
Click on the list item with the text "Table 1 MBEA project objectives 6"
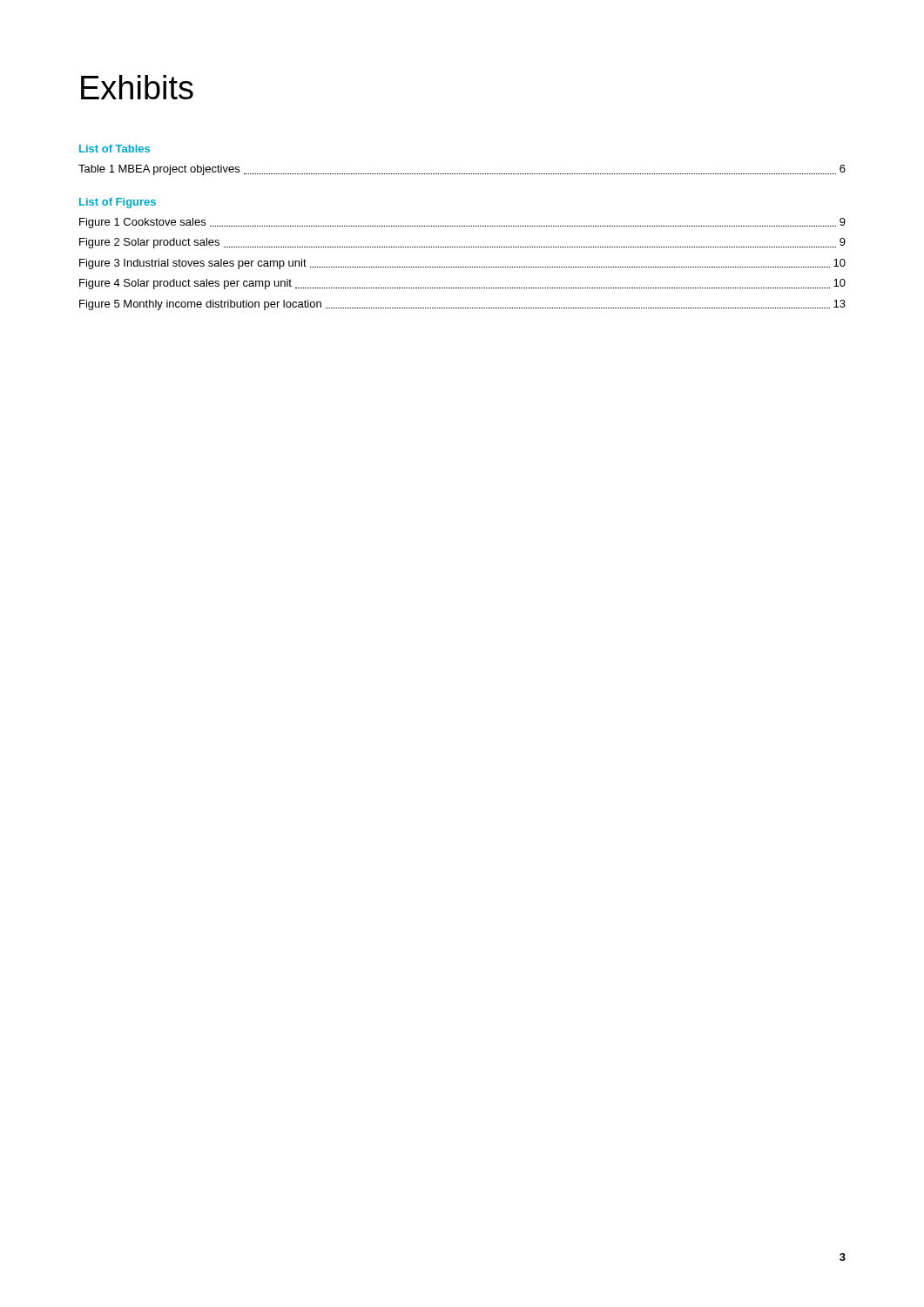click(462, 169)
